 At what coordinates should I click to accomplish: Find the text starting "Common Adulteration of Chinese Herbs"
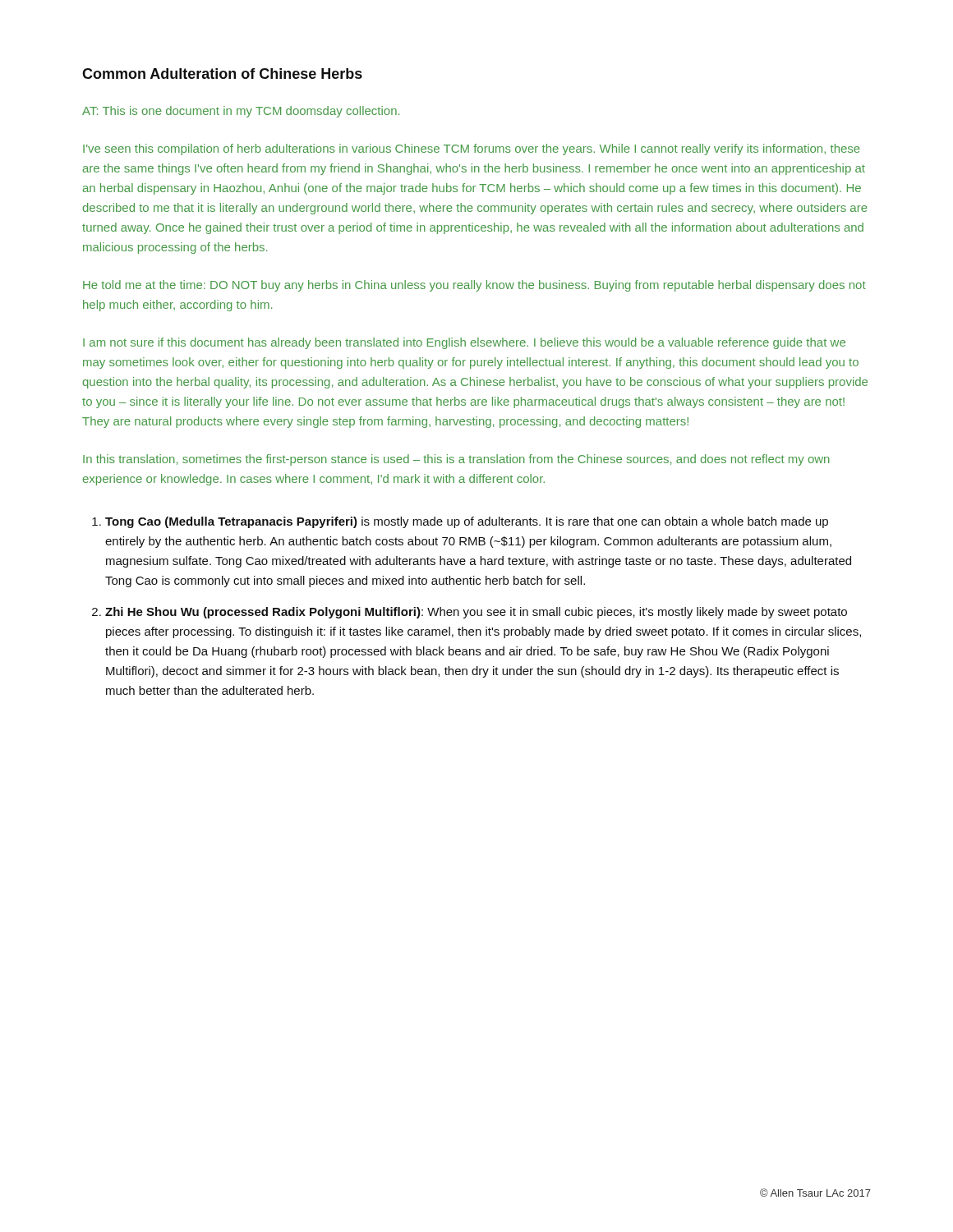[222, 74]
